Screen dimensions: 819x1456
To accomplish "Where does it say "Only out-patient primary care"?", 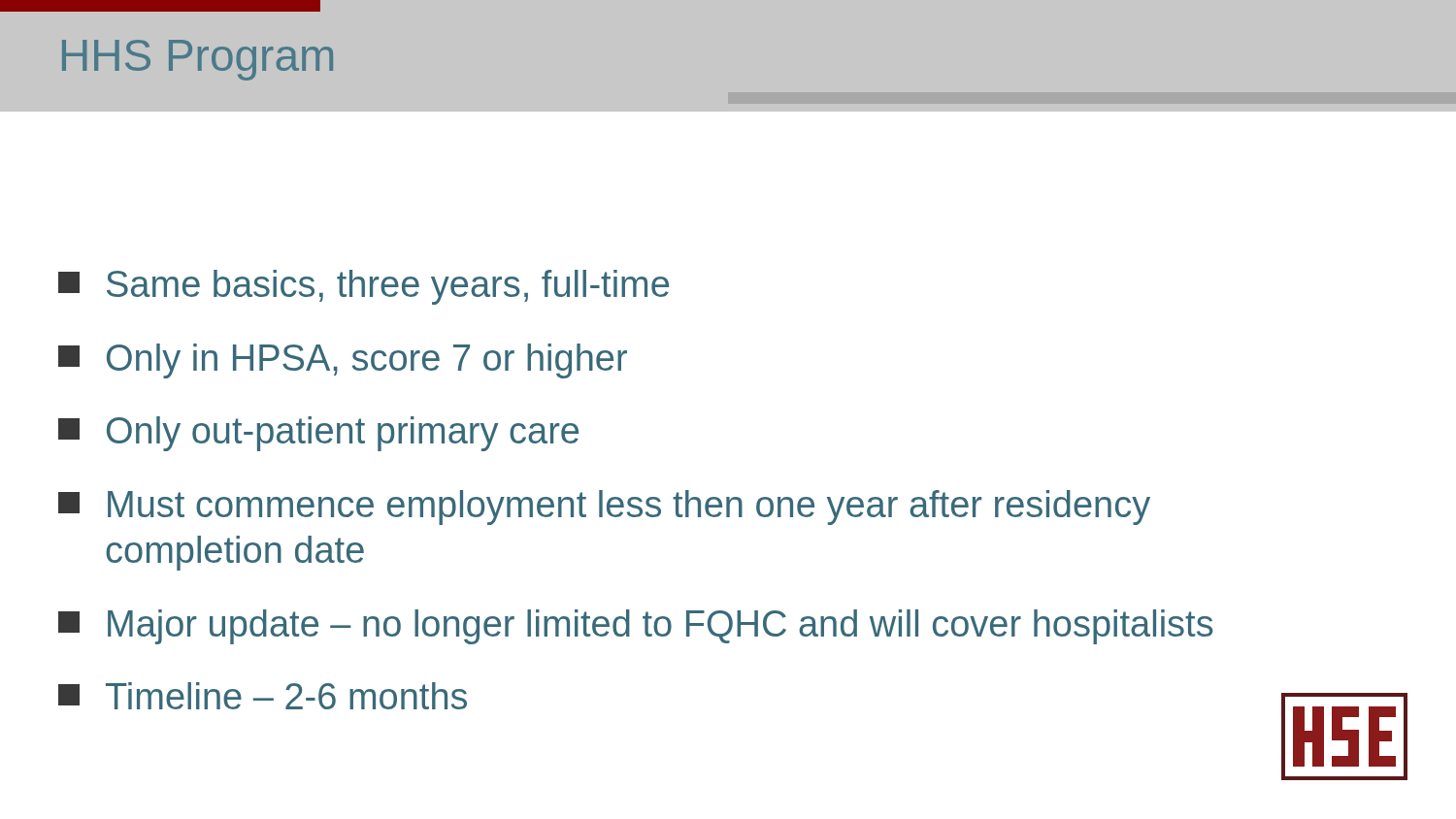I will point(318,434).
